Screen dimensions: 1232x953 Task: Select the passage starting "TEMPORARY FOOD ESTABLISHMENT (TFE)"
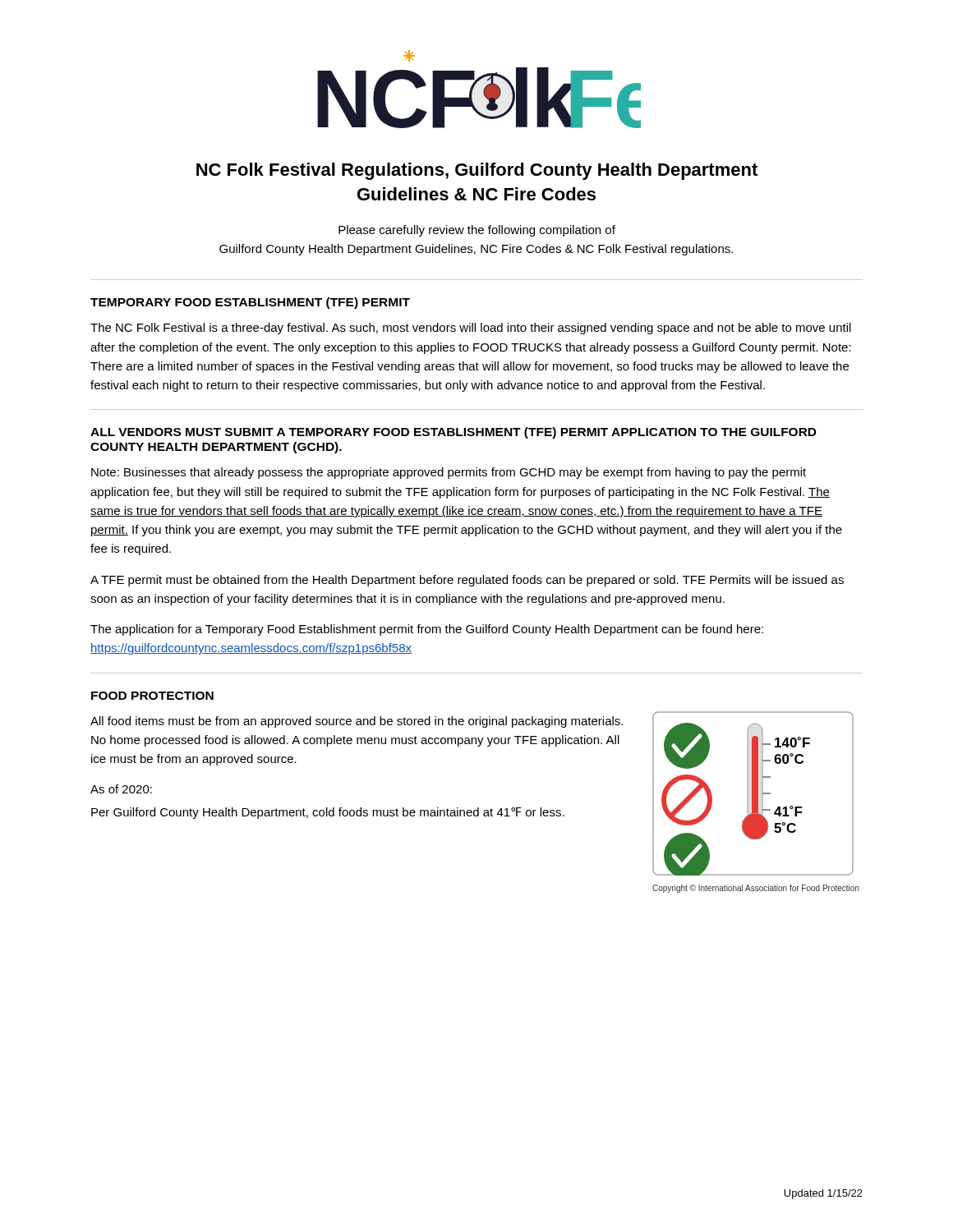point(250,302)
